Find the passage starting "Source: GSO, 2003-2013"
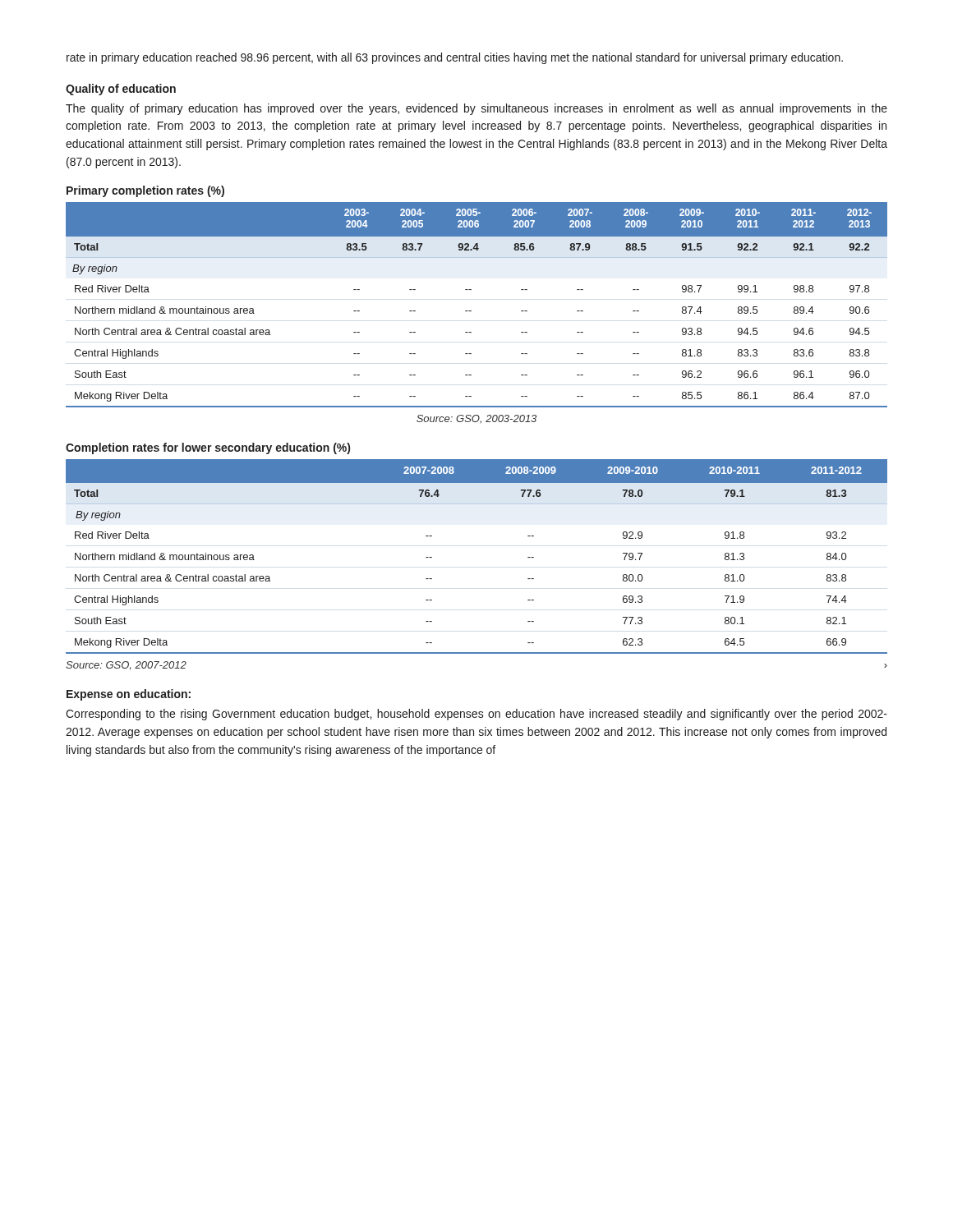 click(476, 419)
